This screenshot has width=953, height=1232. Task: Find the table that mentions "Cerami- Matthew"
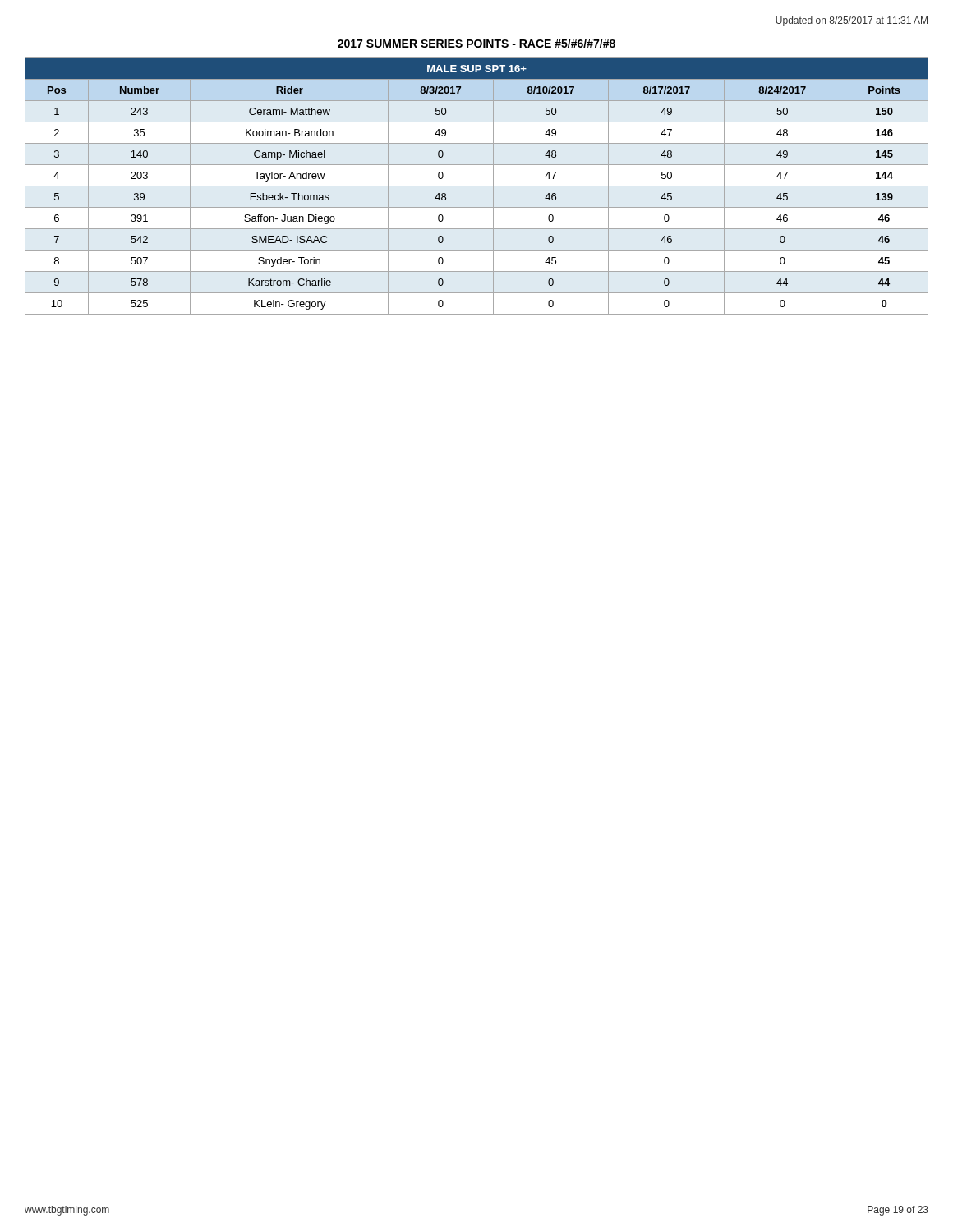pos(476,186)
